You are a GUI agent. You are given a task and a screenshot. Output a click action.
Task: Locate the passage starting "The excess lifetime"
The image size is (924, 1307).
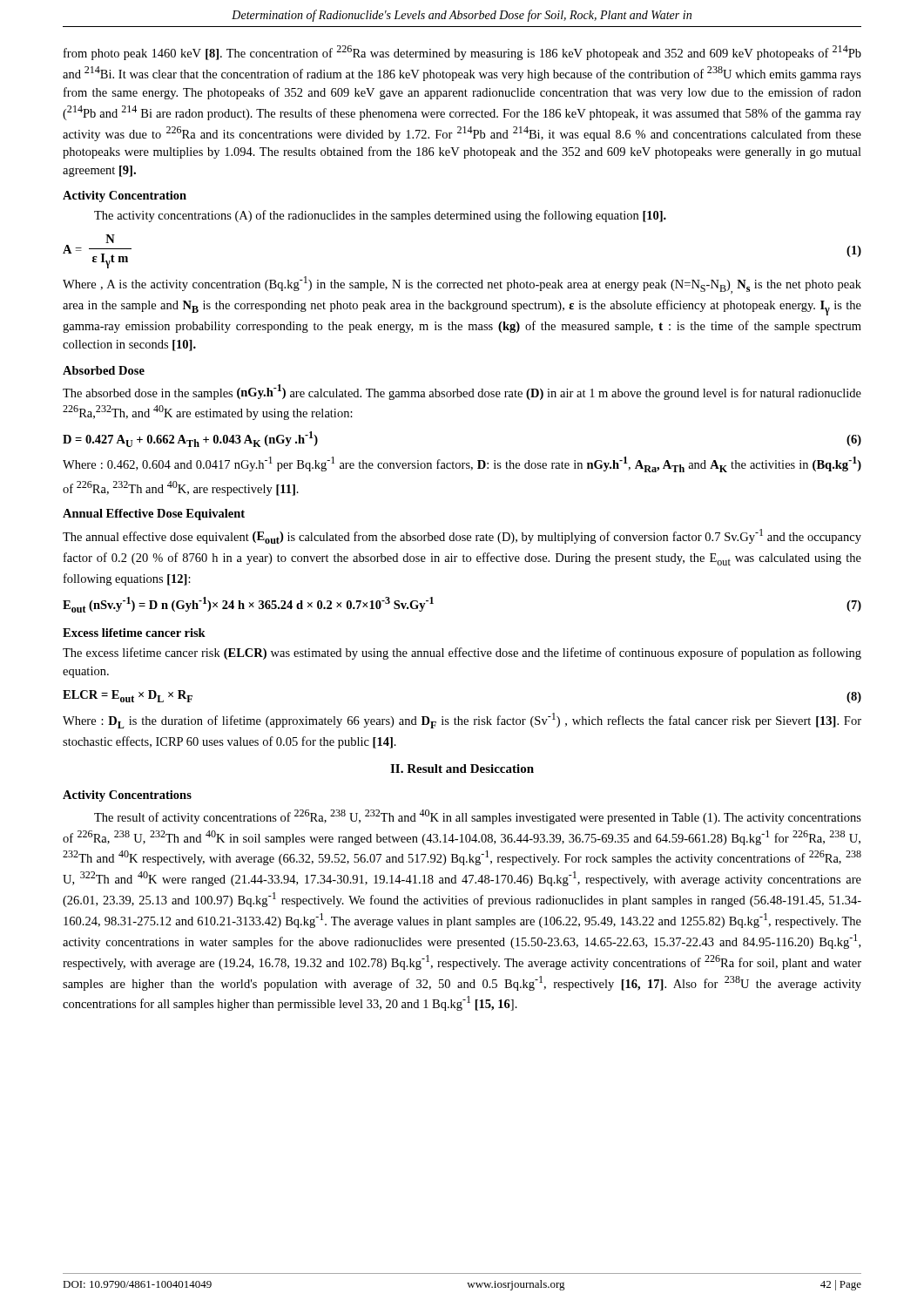pyautogui.click(x=462, y=663)
